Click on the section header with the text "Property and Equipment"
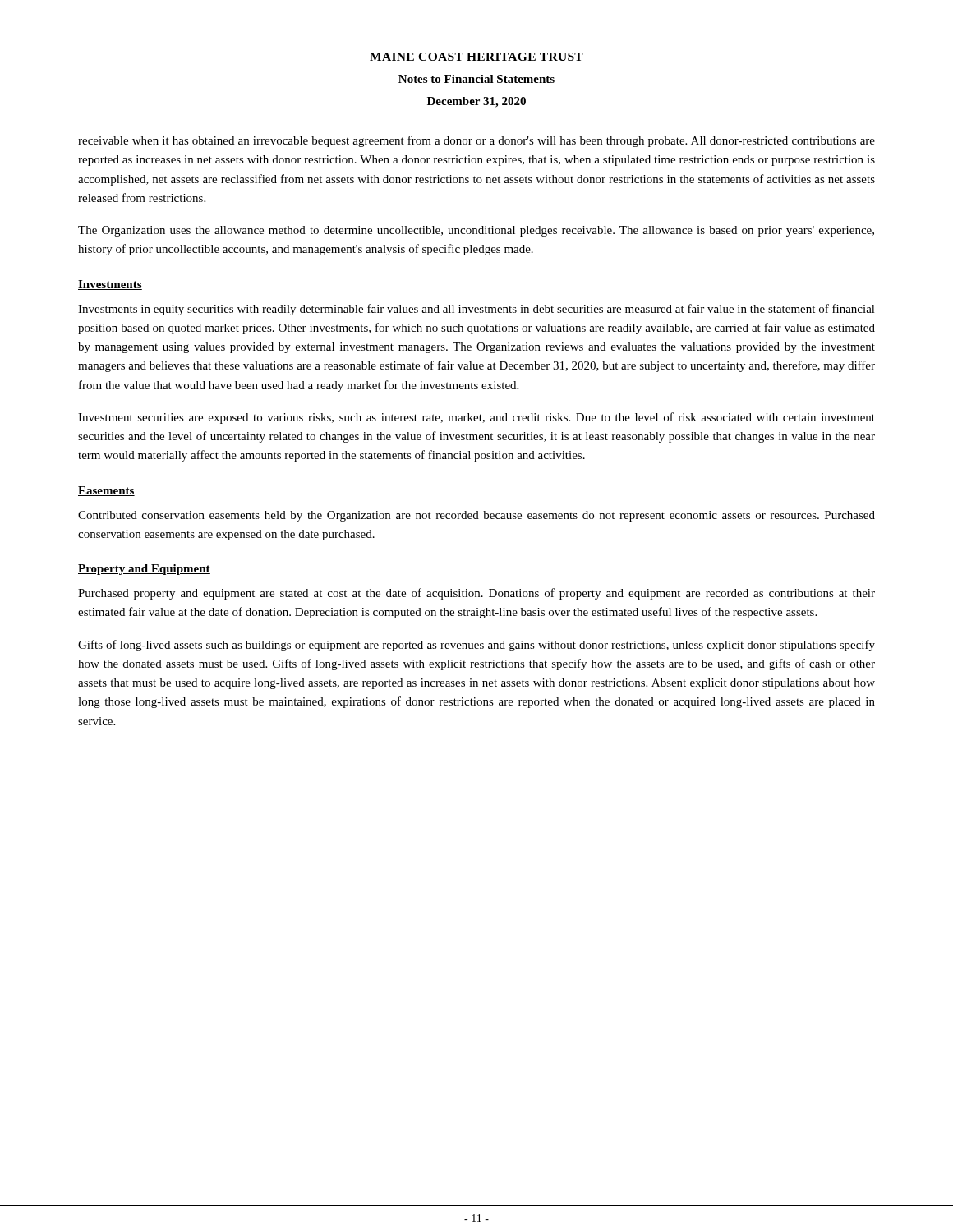 [x=144, y=568]
